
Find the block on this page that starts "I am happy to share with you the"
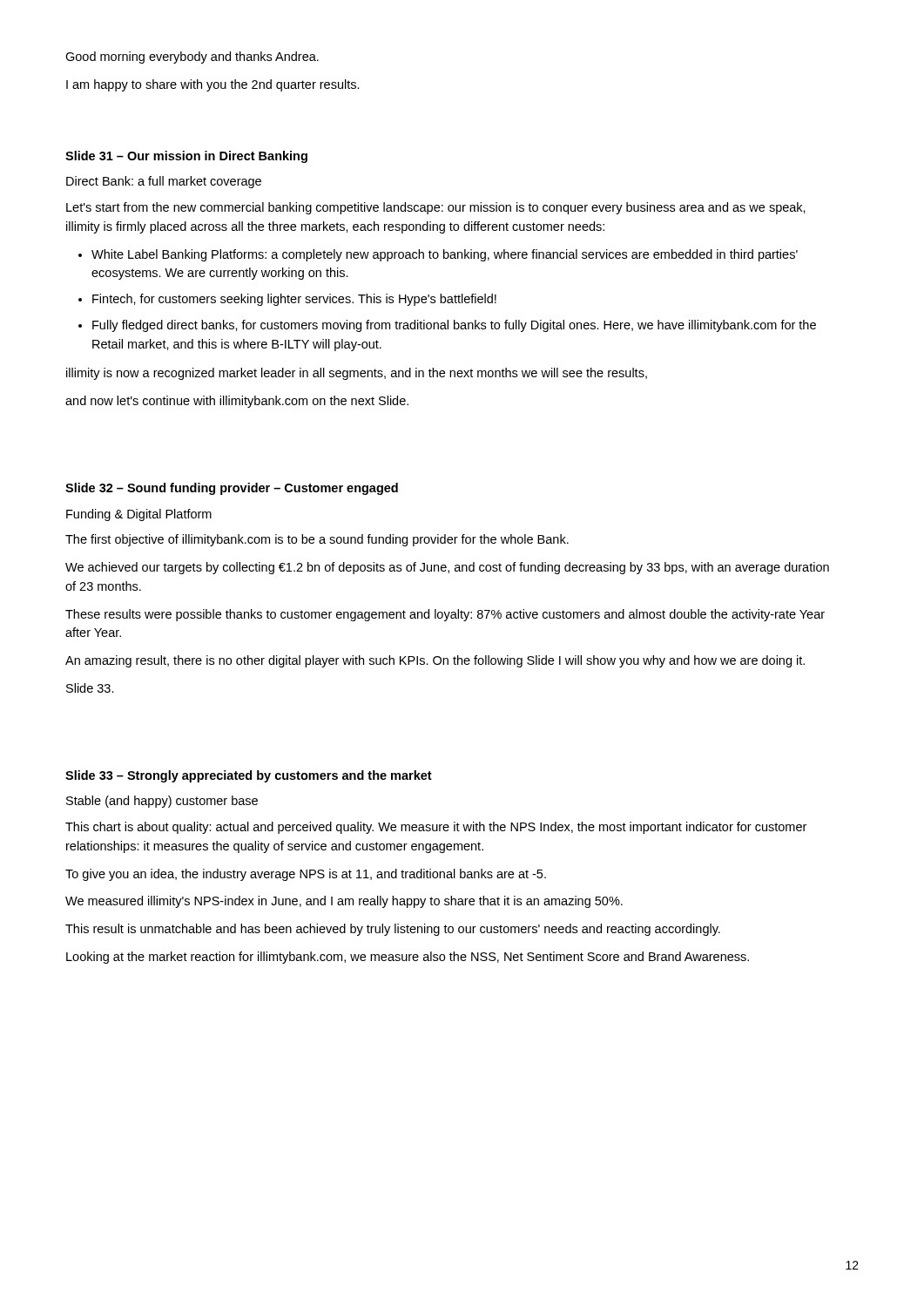click(213, 84)
